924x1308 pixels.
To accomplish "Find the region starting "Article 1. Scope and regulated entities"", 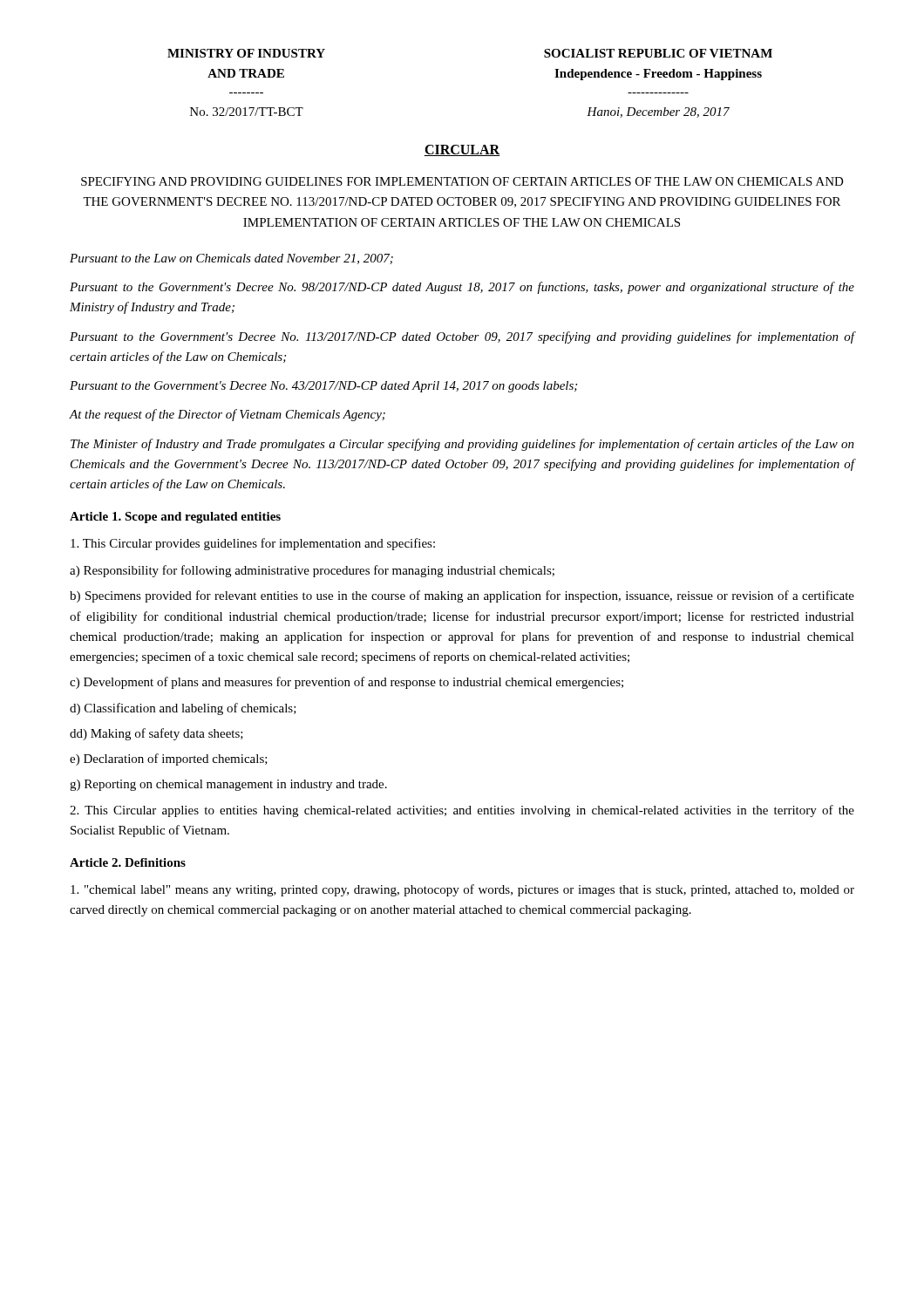I will (175, 516).
